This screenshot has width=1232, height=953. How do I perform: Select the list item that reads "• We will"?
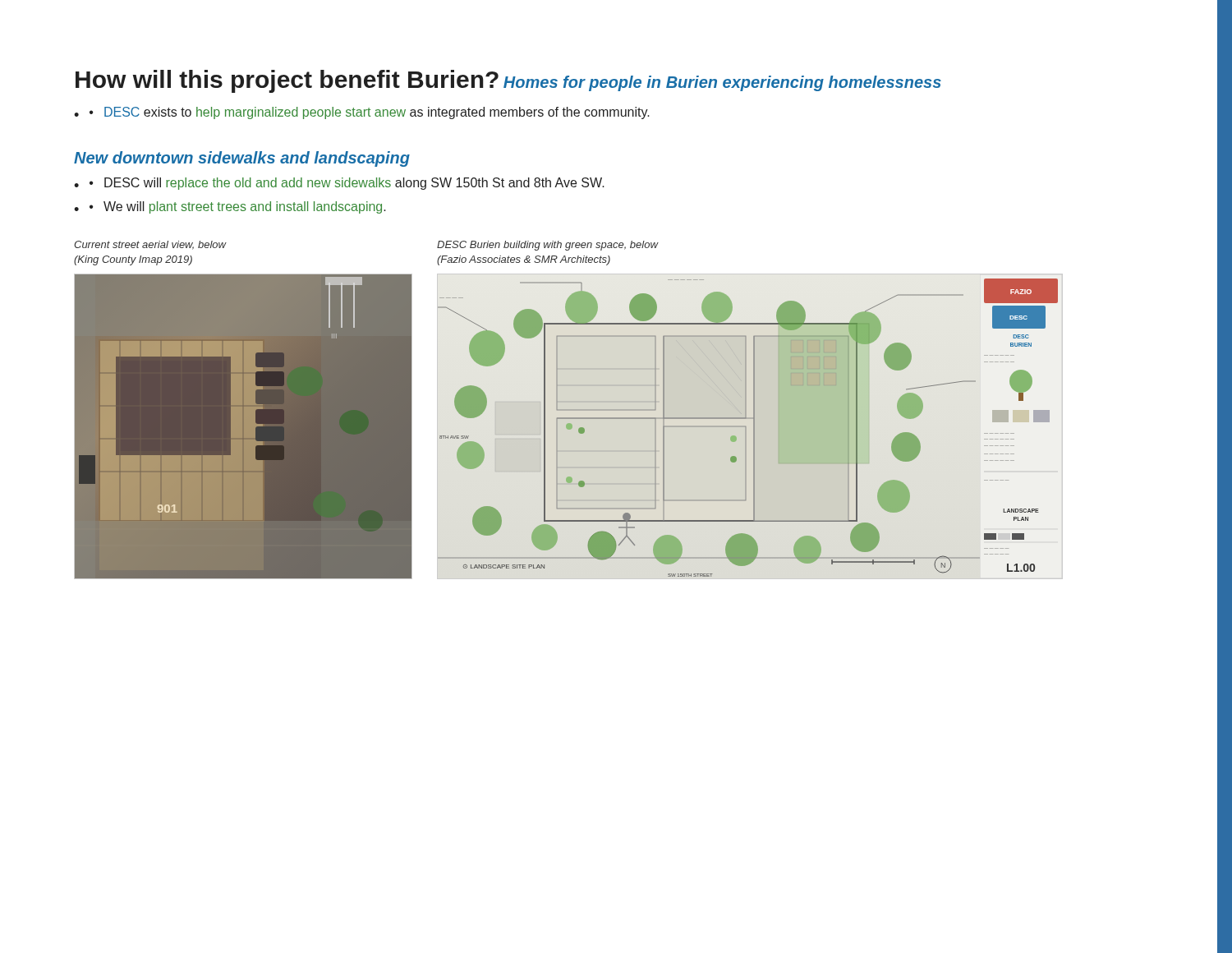tap(238, 207)
